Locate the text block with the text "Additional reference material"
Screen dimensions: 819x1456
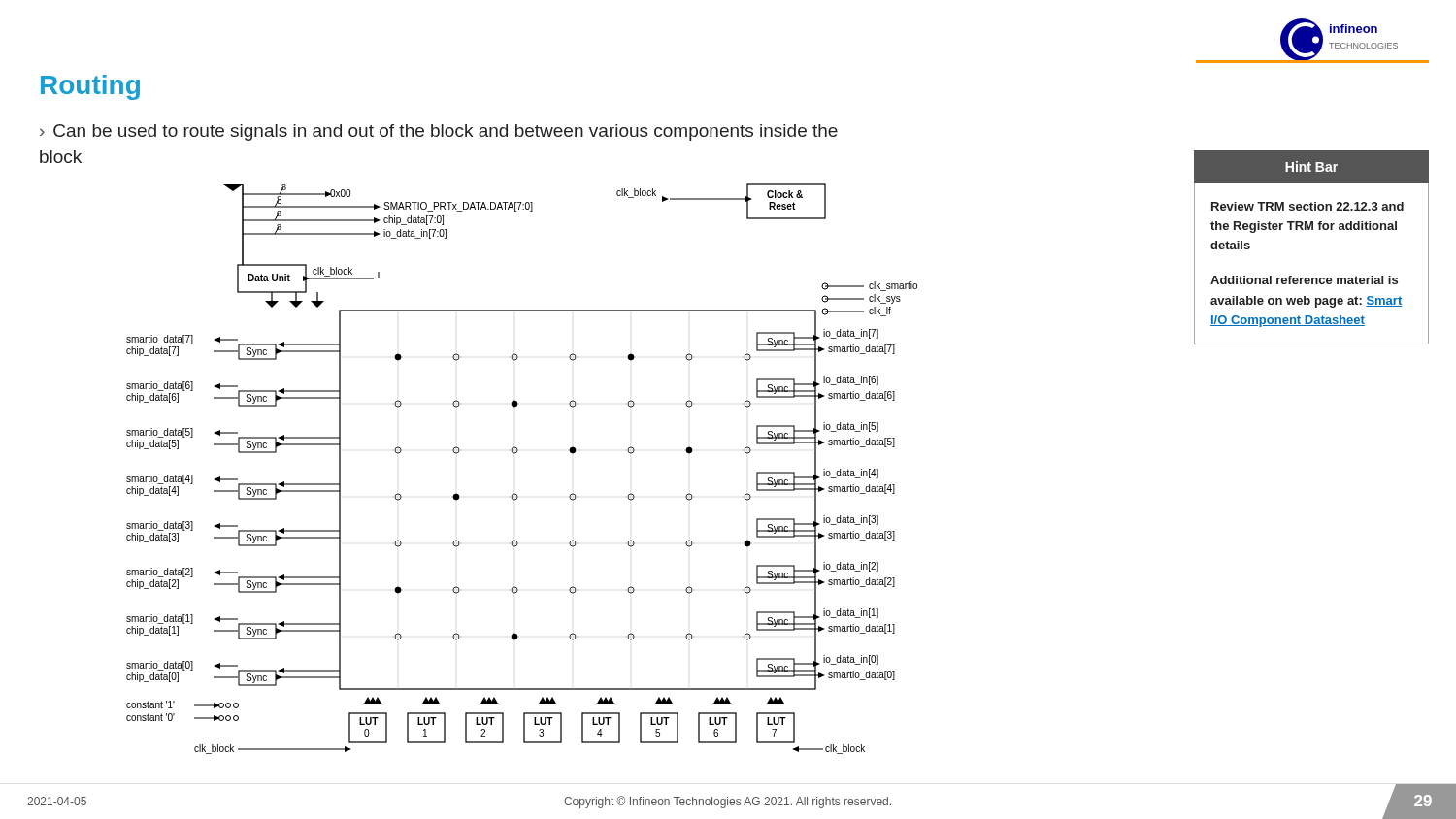coord(1306,300)
